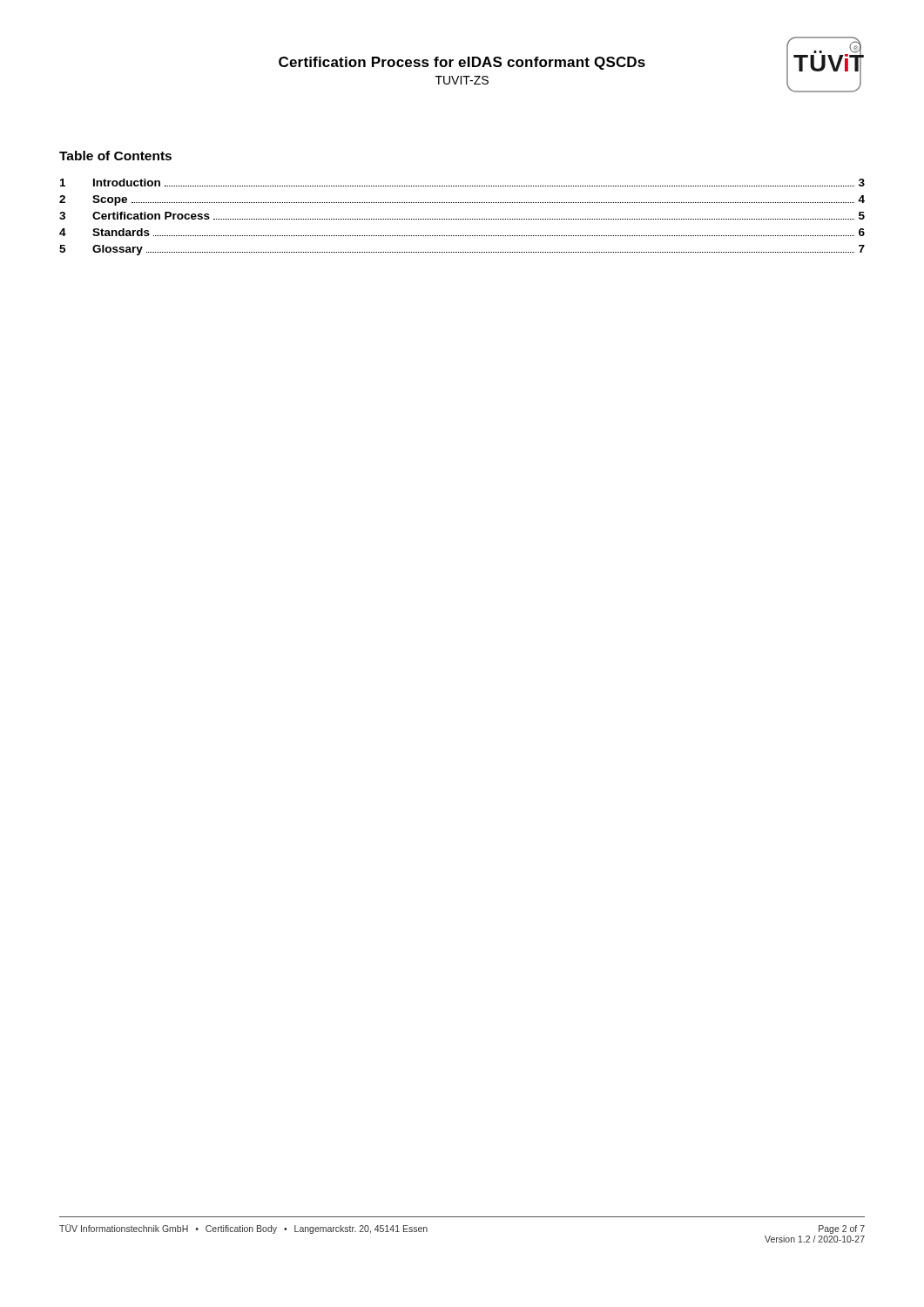This screenshot has width=924, height=1307.
Task: Locate the list item that says "2 Scope 4"
Action: tap(462, 199)
